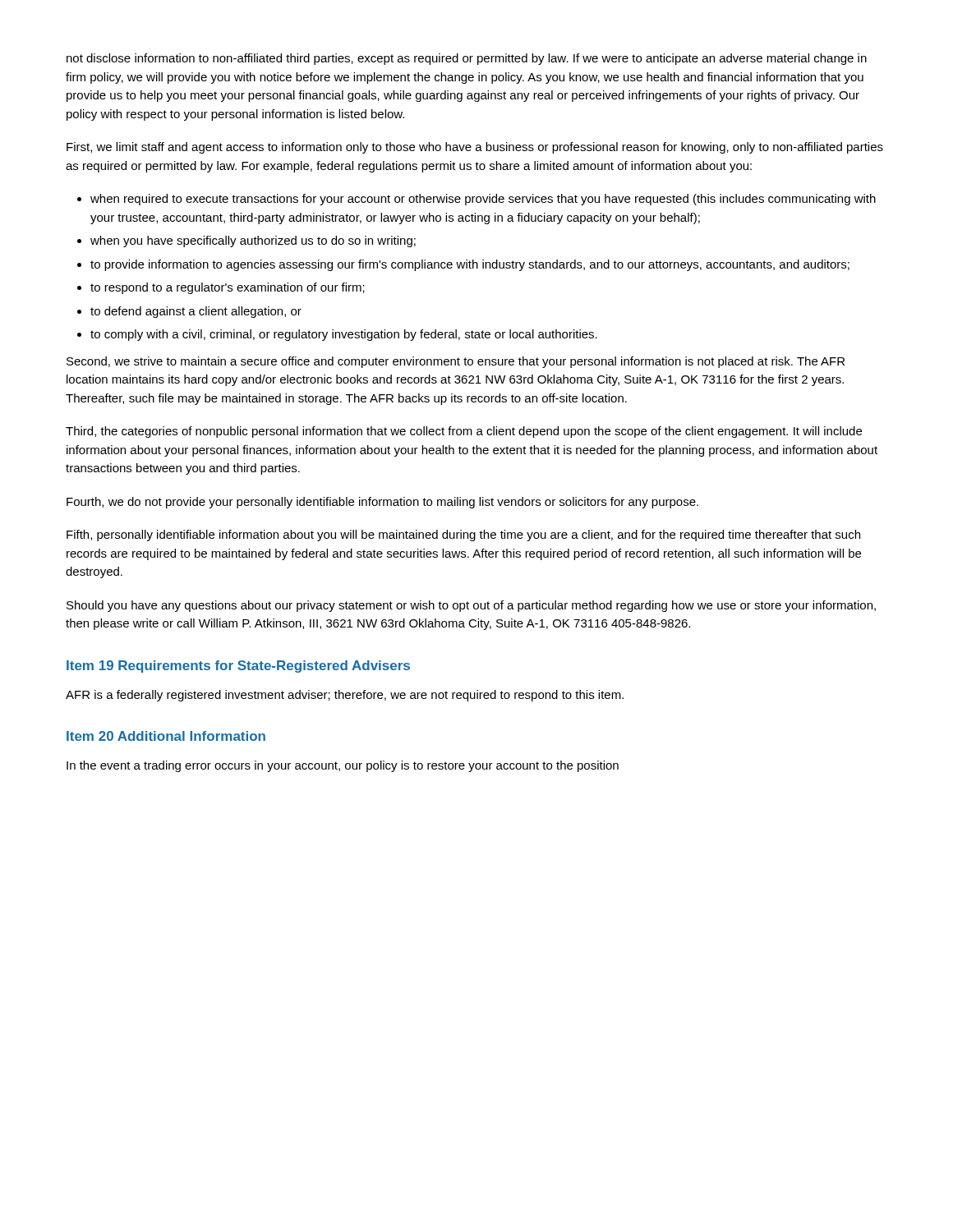Locate the list item that reads "to provide information to"

pos(470,264)
